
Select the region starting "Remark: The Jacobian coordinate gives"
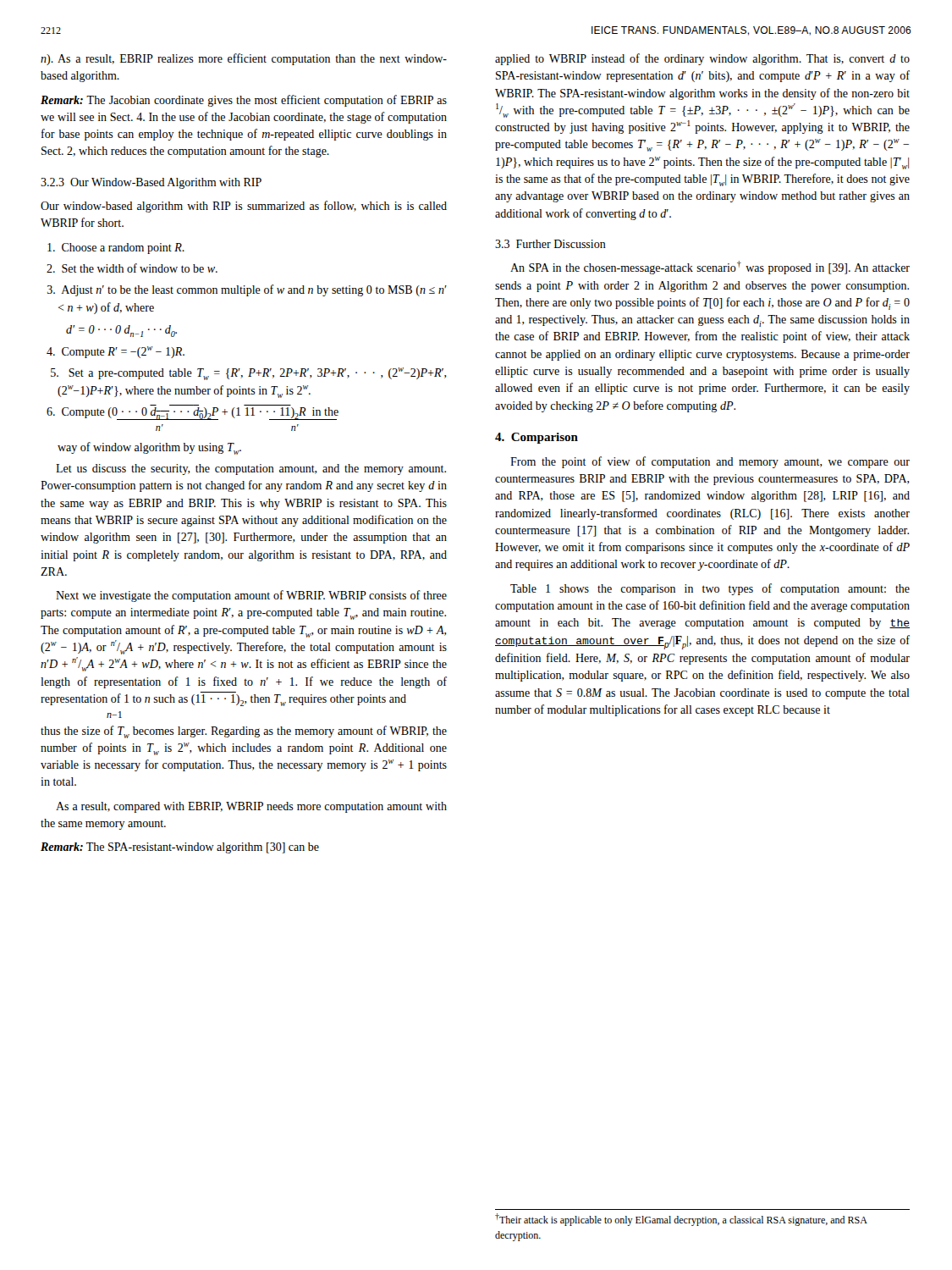coord(244,126)
